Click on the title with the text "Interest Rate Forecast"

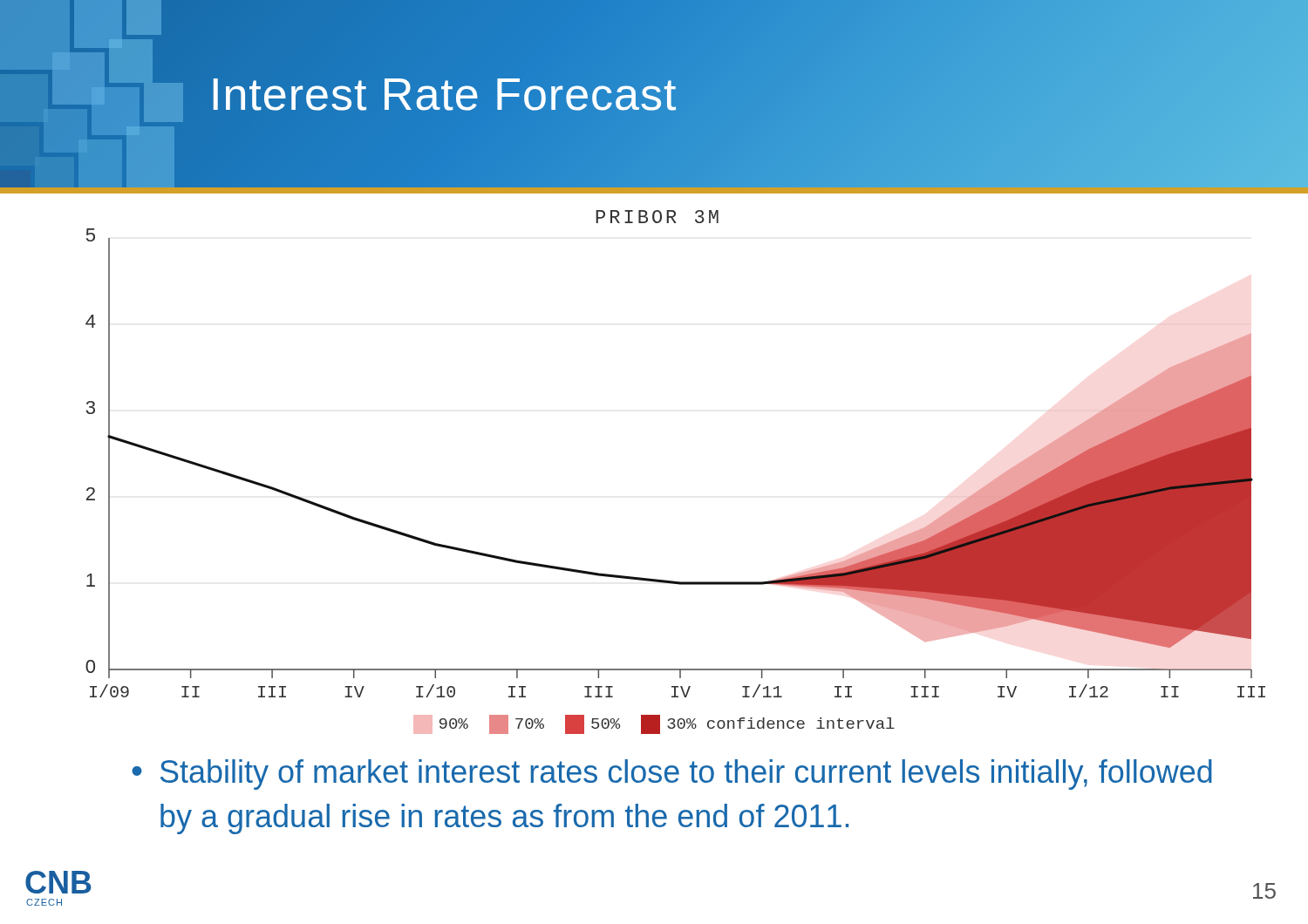tap(654, 94)
